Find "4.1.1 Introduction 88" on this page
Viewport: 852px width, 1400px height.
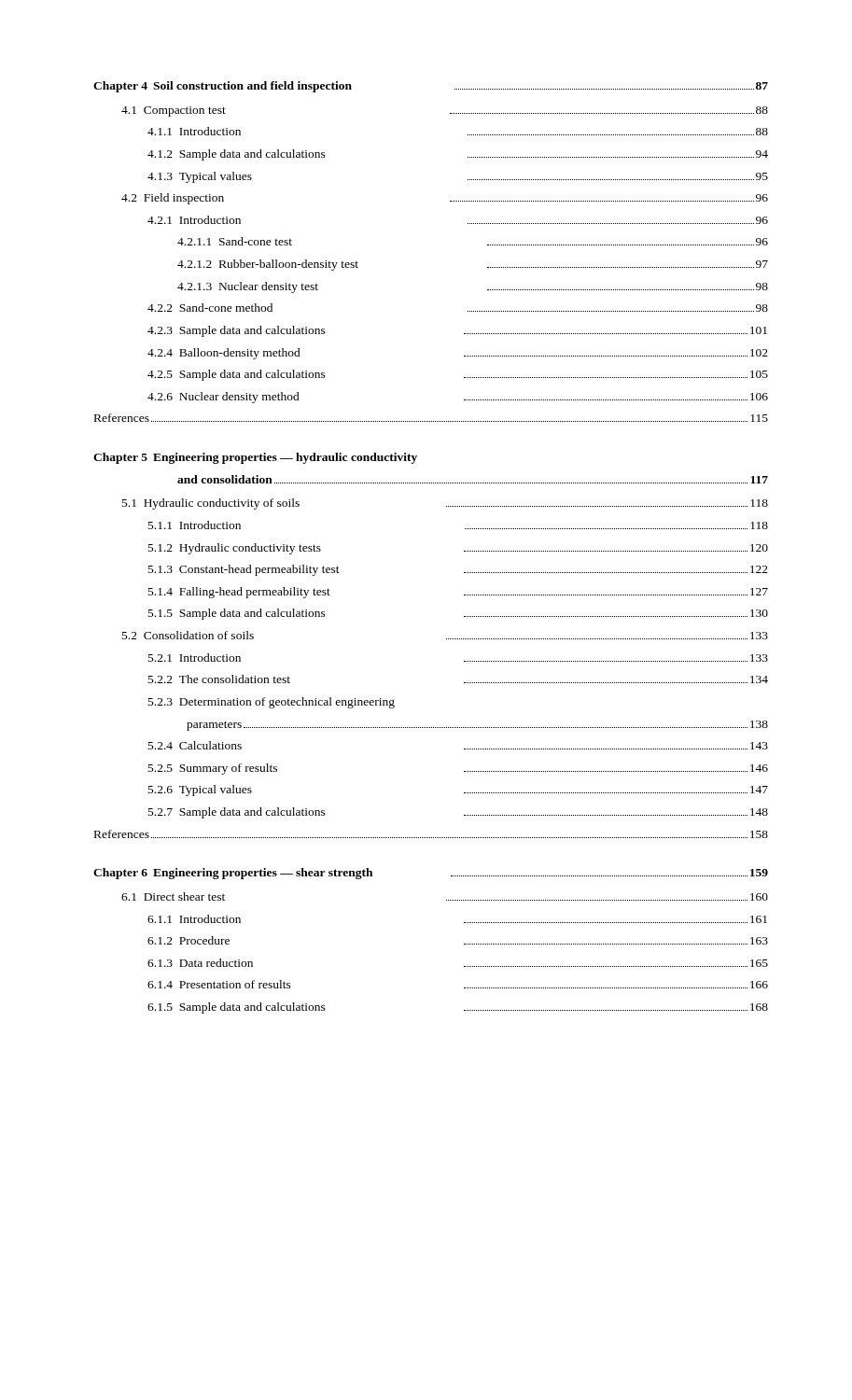[458, 132]
